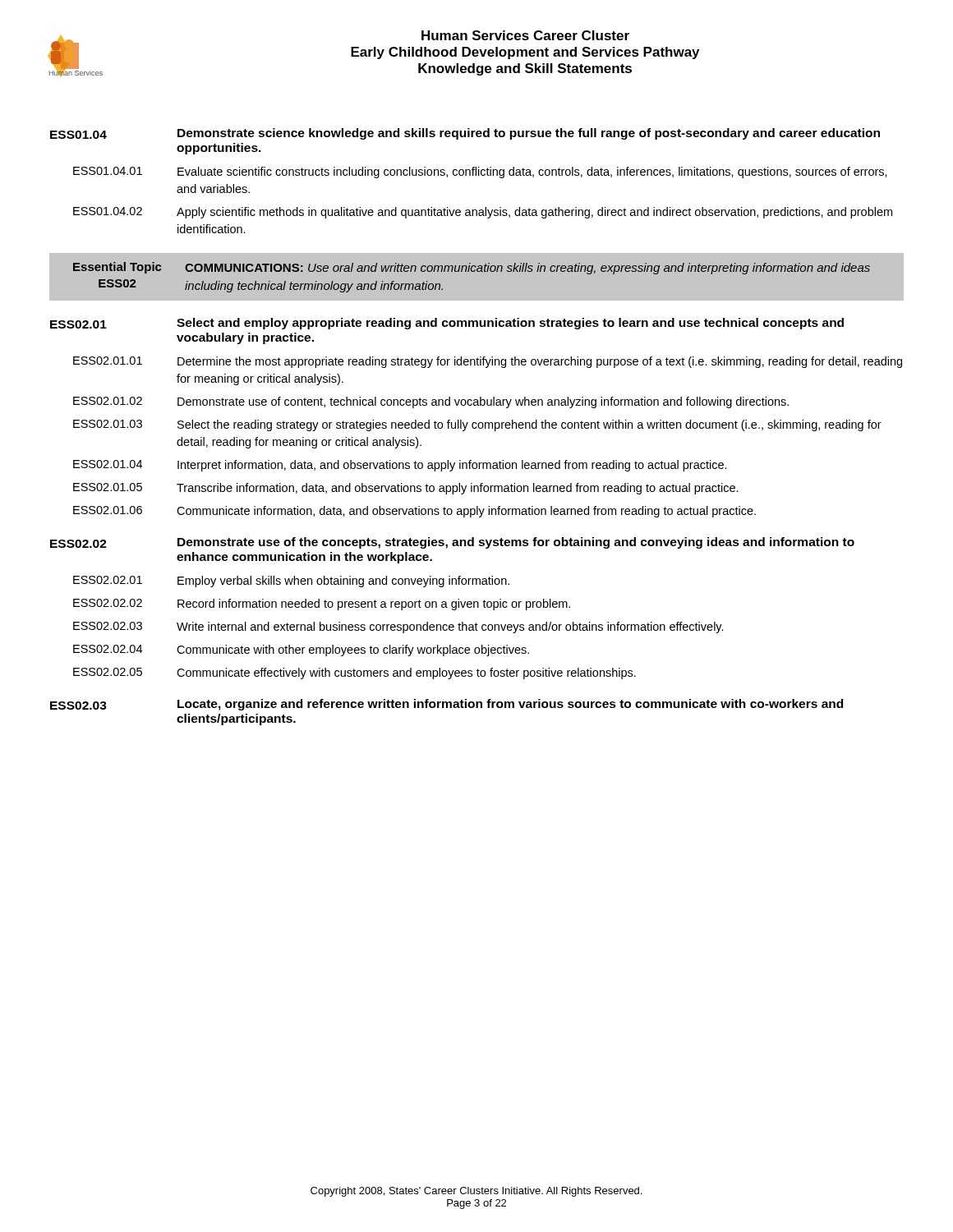Find the section header with the text "ESS01.04 Demonstrate science knowledge"
Image resolution: width=953 pixels, height=1232 pixels.
coord(476,140)
